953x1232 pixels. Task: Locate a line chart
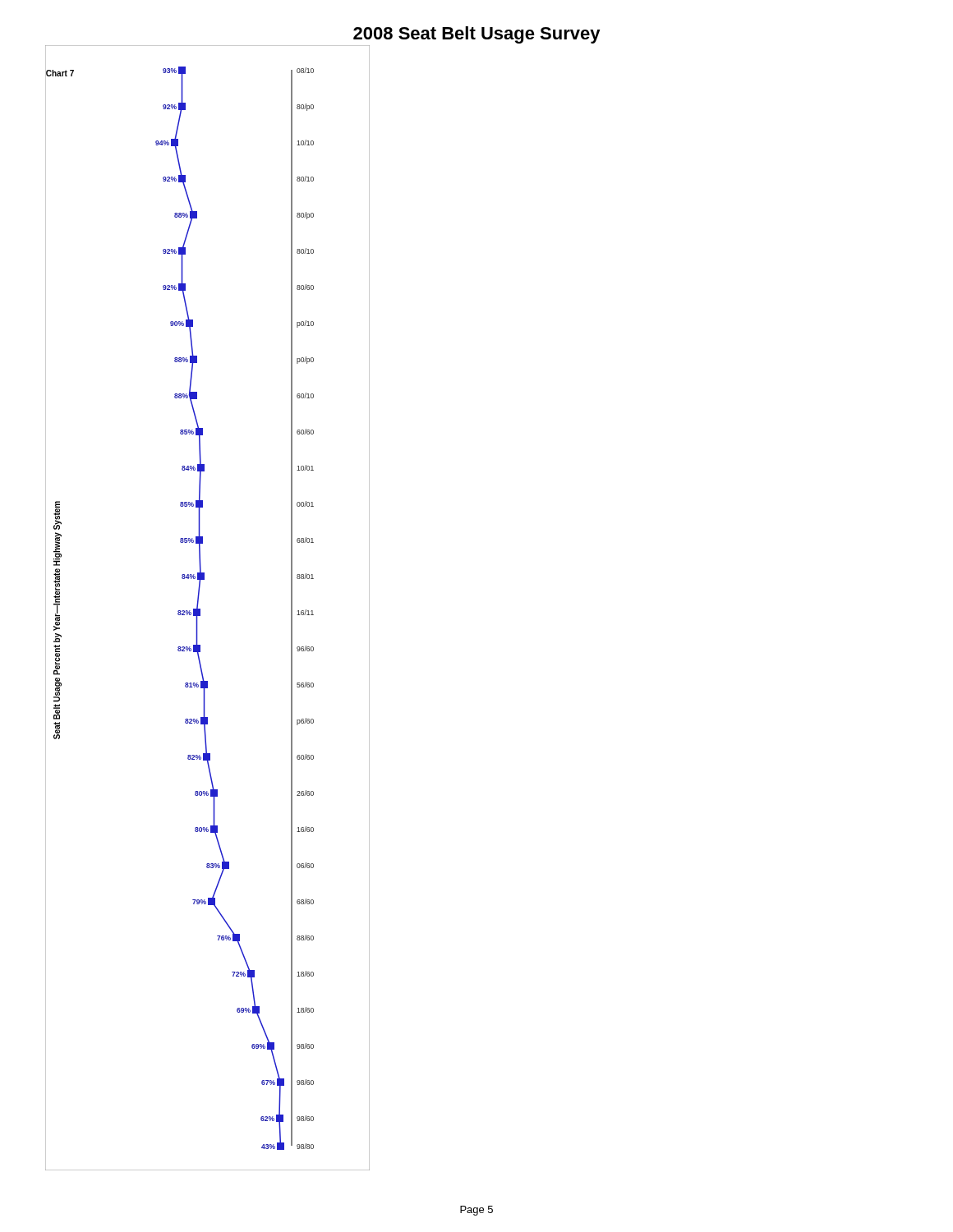tap(207, 608)
